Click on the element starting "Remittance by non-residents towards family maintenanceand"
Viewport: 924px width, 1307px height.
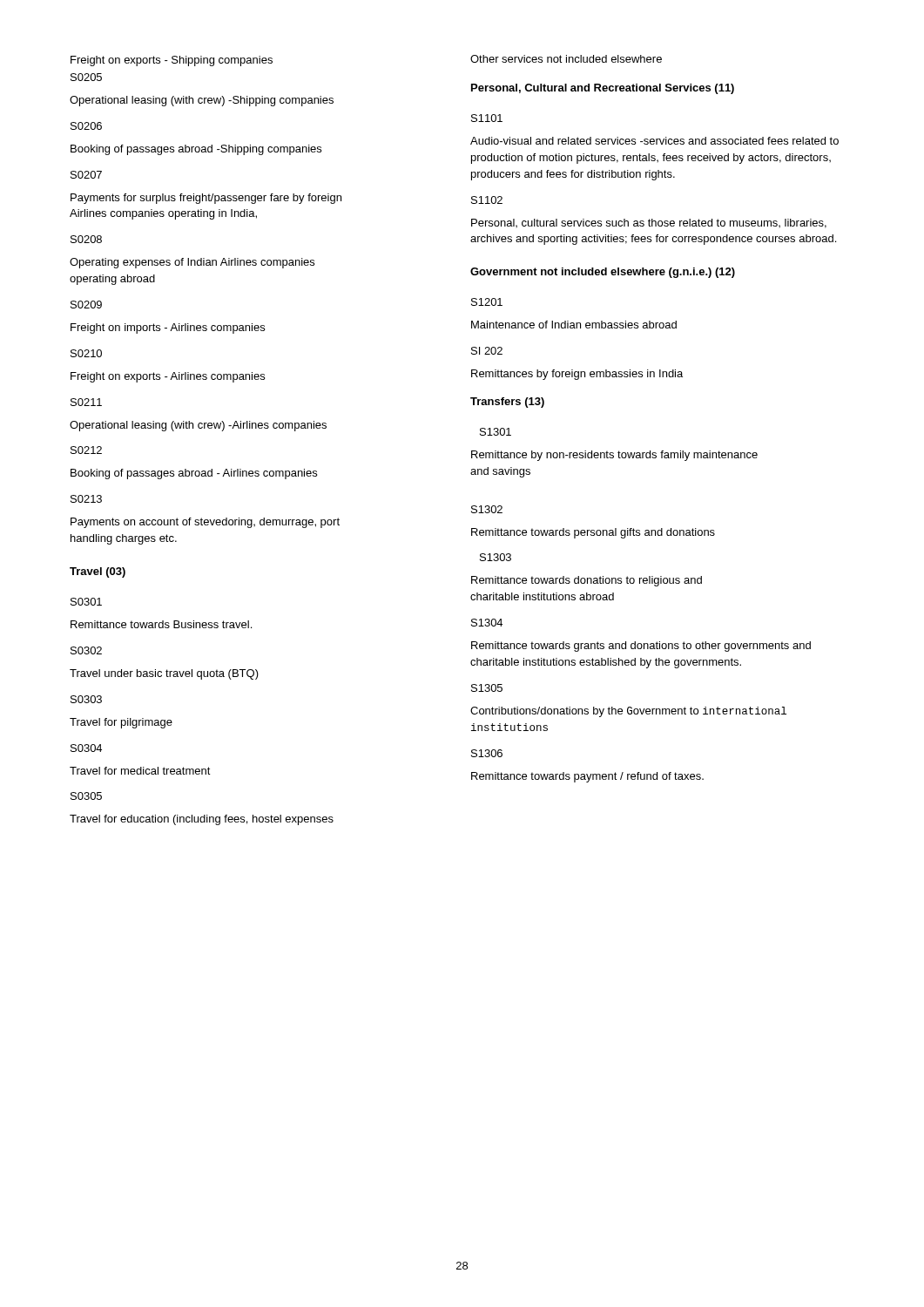click(614, 463)
